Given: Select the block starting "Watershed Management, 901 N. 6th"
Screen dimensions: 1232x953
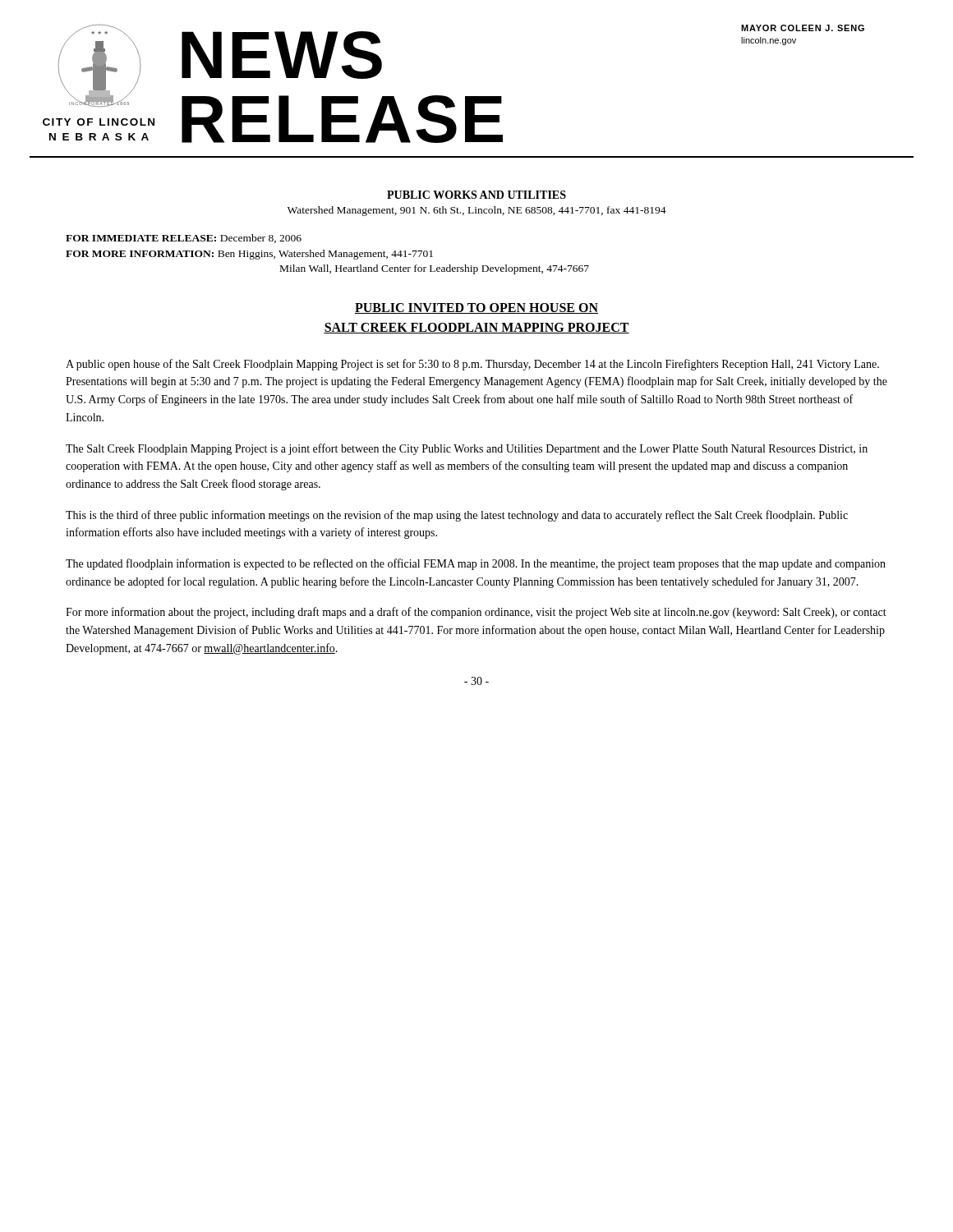Looking at the screenshot, I should tap(476, 210).
